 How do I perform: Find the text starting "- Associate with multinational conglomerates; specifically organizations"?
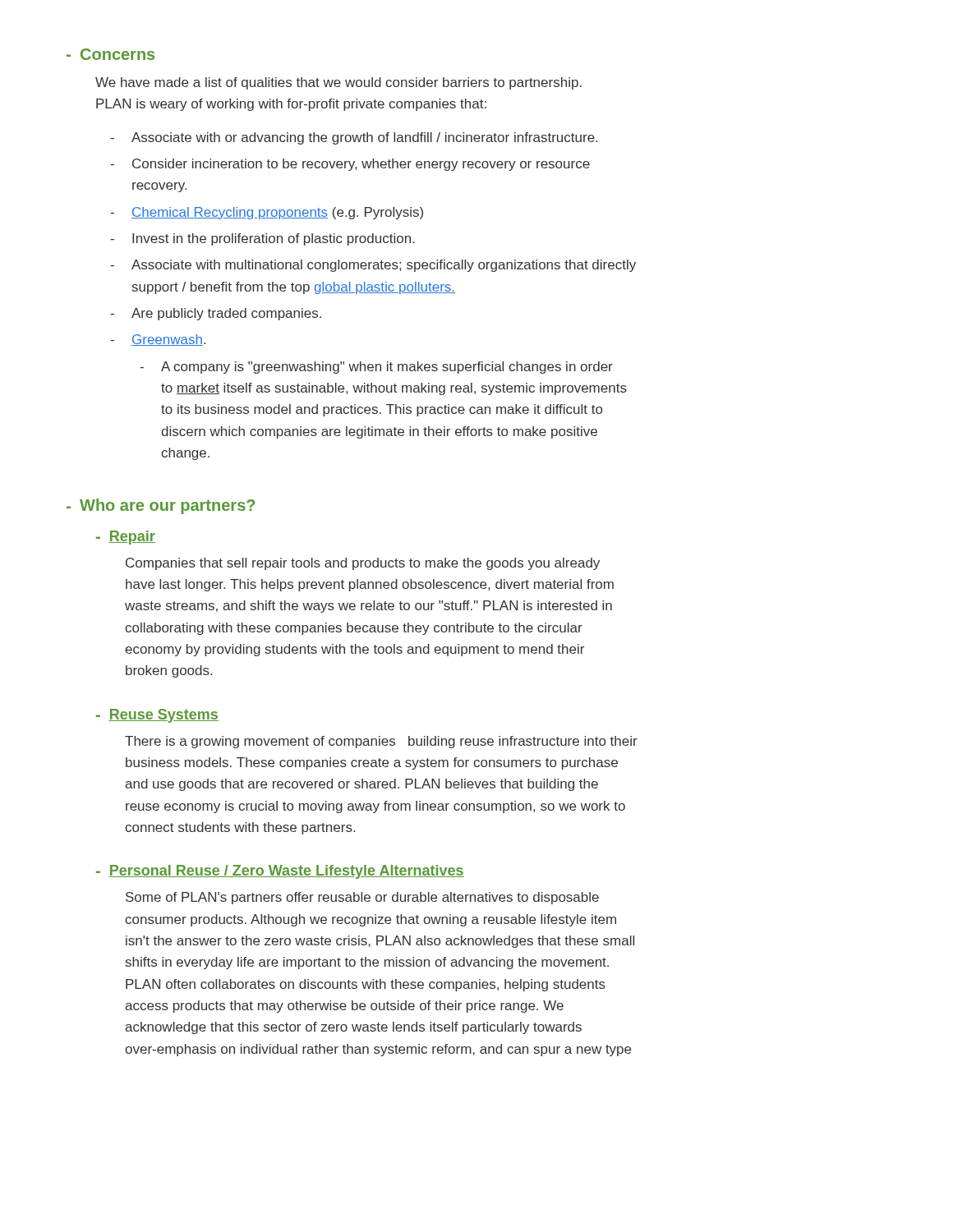pyautogui.click(x=499, y=277)
